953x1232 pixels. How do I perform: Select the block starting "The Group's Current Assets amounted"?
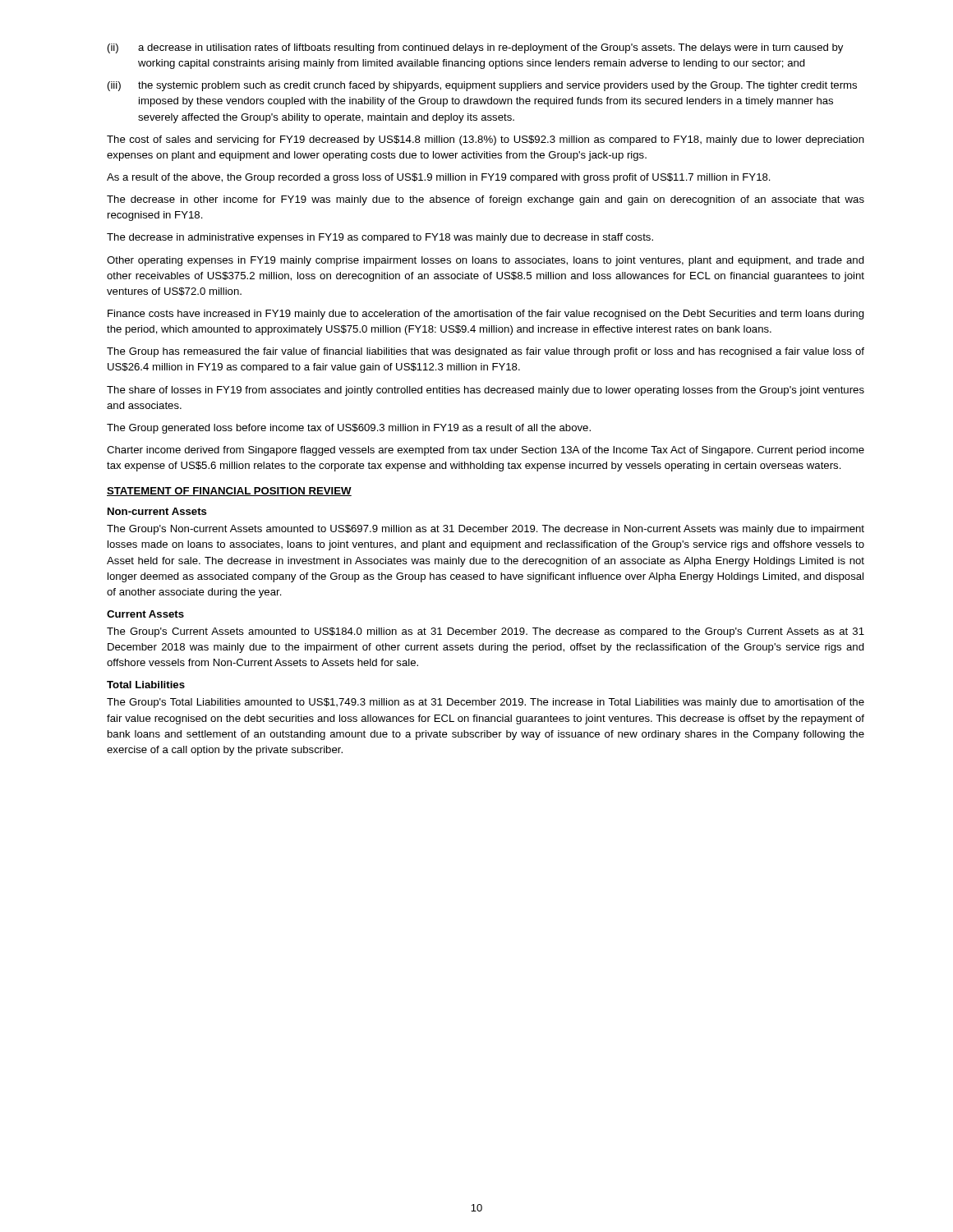(486, 647)
